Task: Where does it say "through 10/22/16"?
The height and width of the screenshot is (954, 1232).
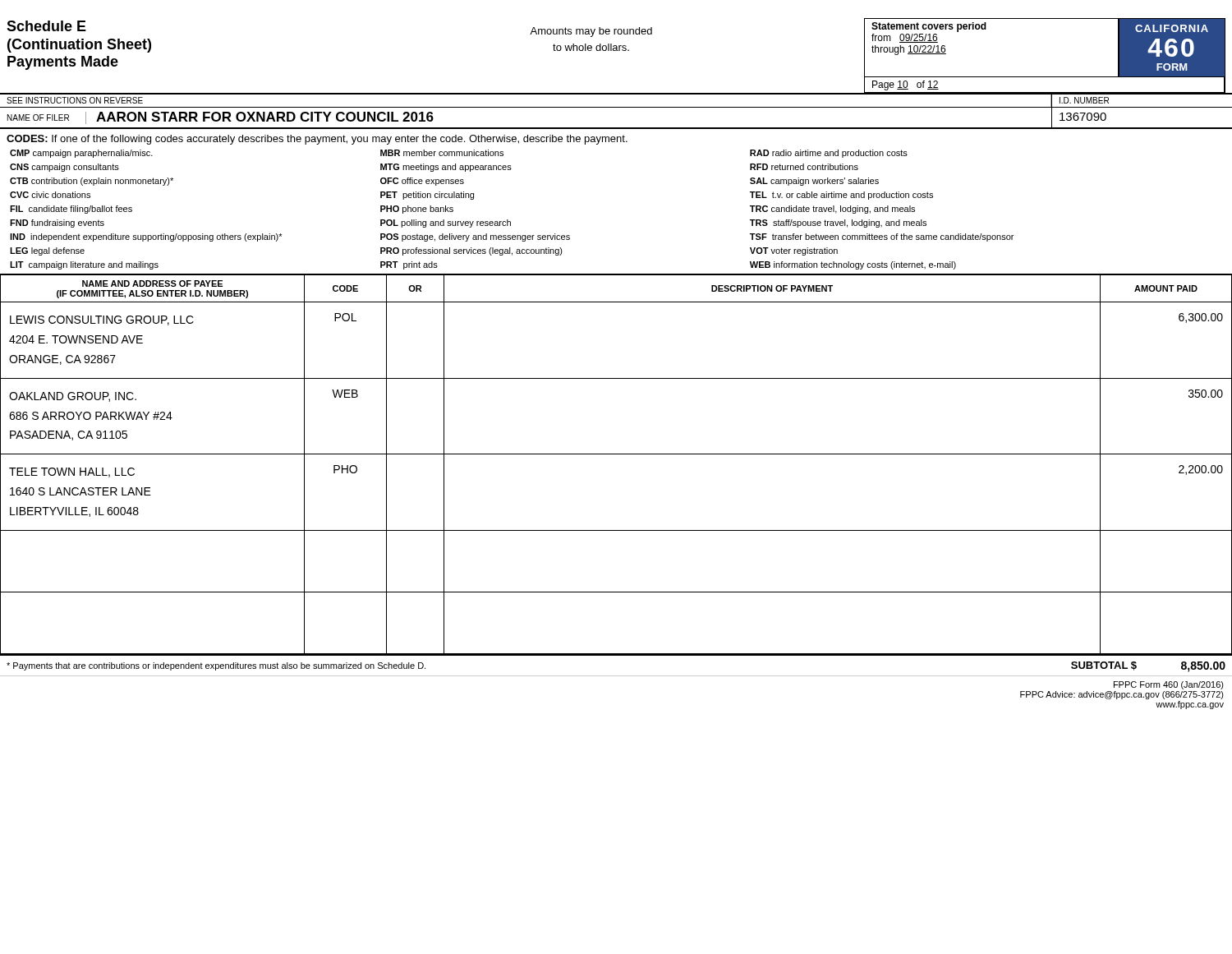Action: [x=909, y=49]
